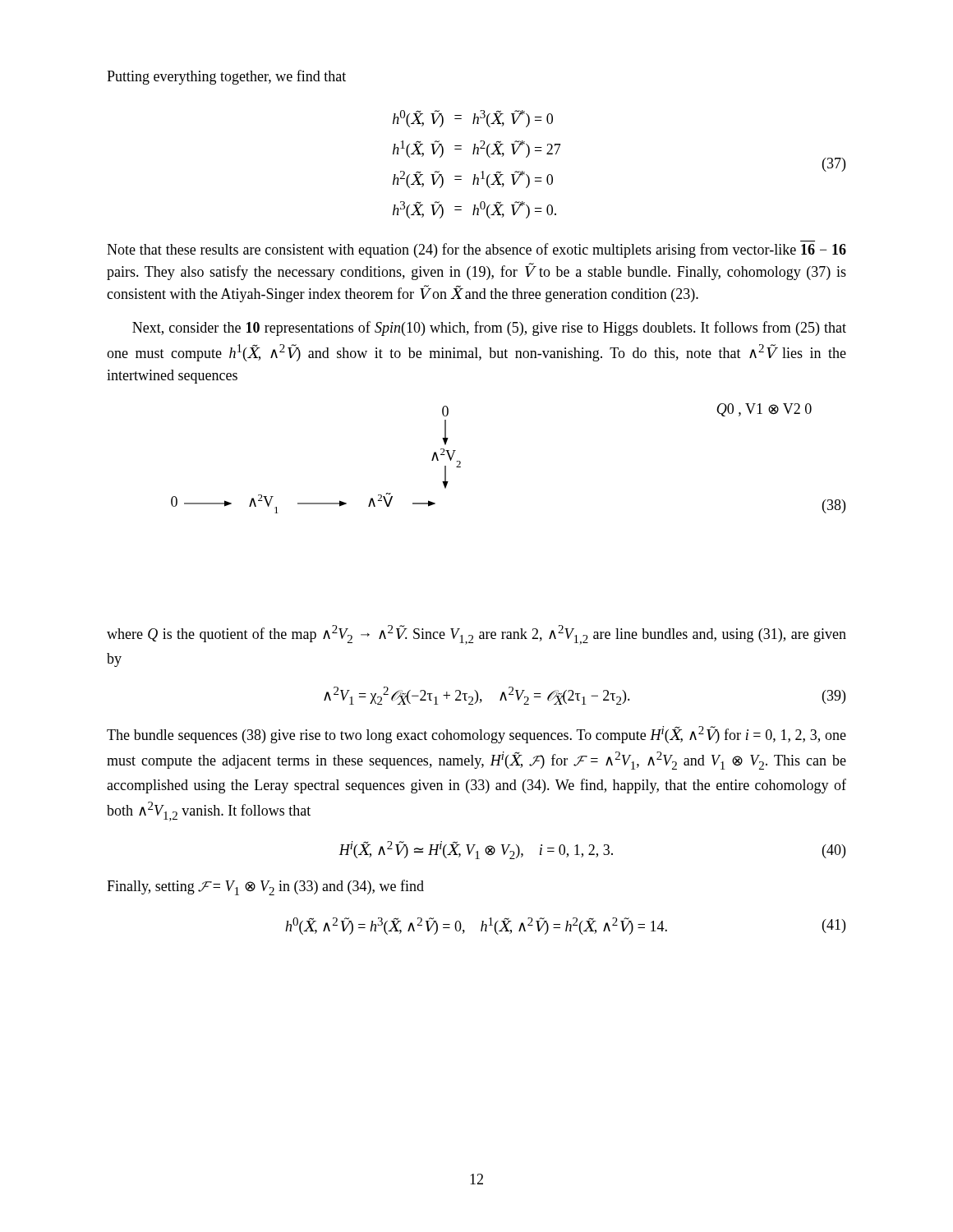This screenshot has height=1232, width=953.
Task: Click on the text block that reads "Finally, setting 𝓕 ="
Action: pyautogui.click(x=265, y=888)
